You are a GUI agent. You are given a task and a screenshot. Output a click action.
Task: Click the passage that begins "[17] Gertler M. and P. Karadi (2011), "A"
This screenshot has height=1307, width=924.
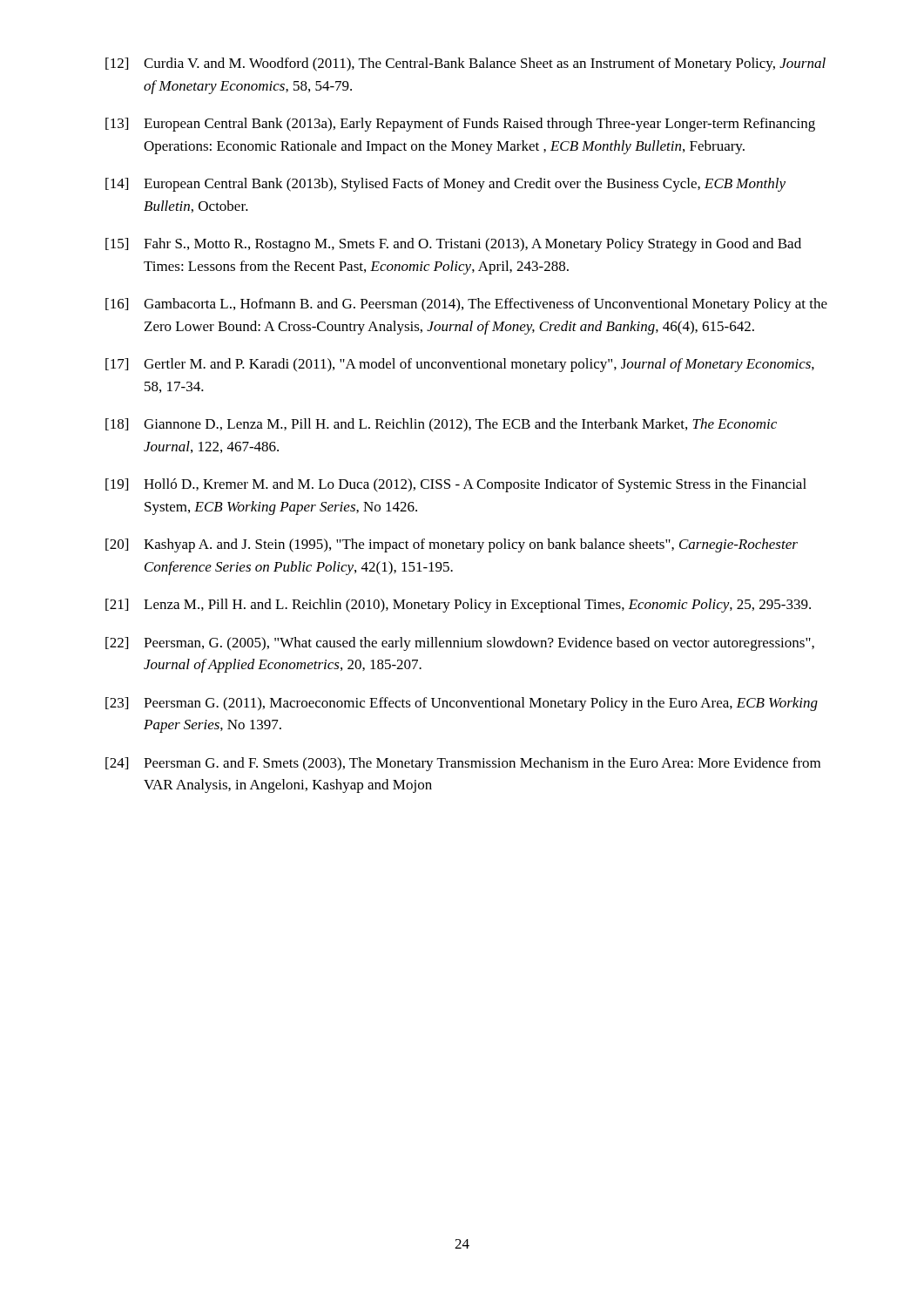click(466, 375)
